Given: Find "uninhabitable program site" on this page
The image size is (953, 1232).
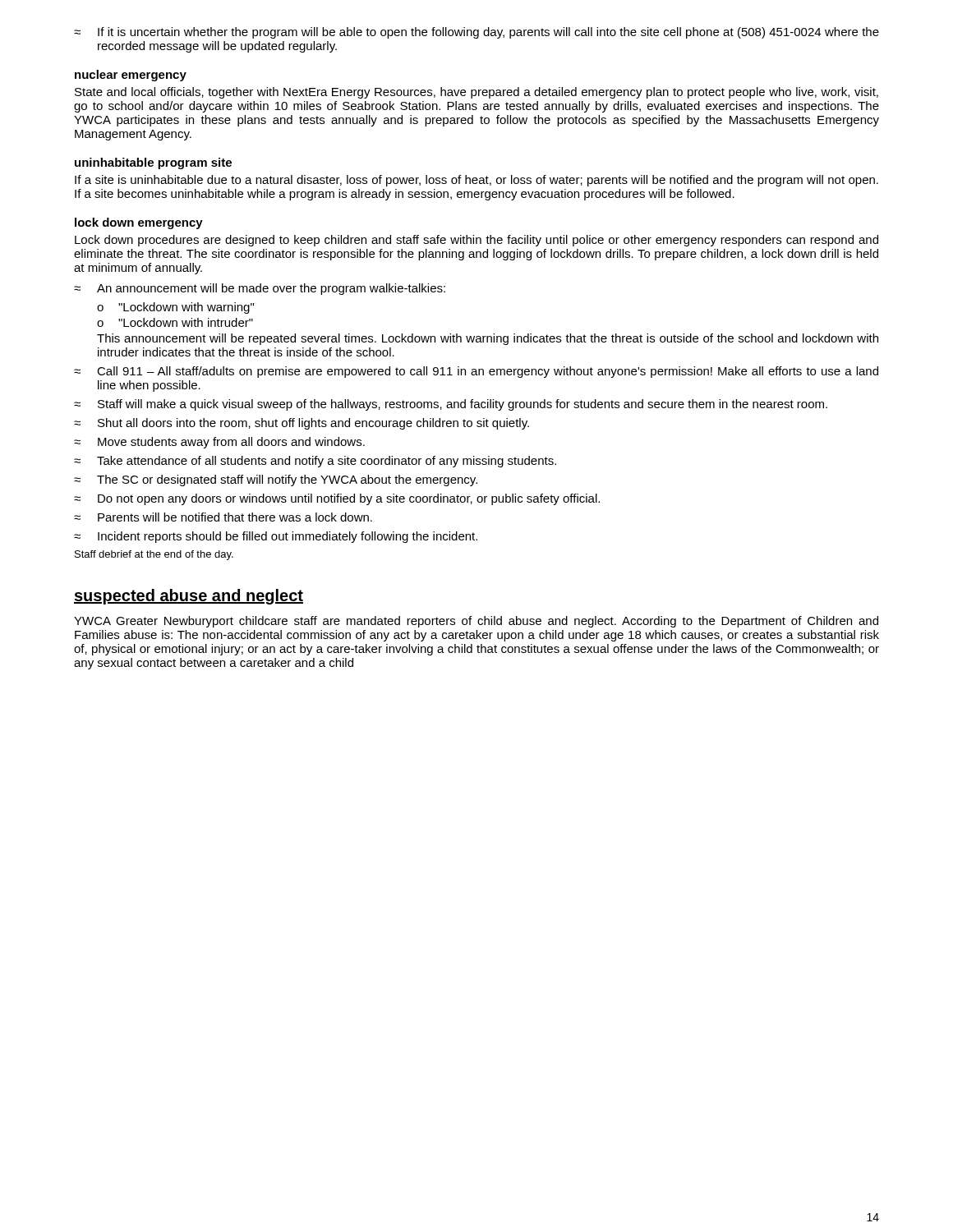Looking at the screenshot, I should coord(153,163).
